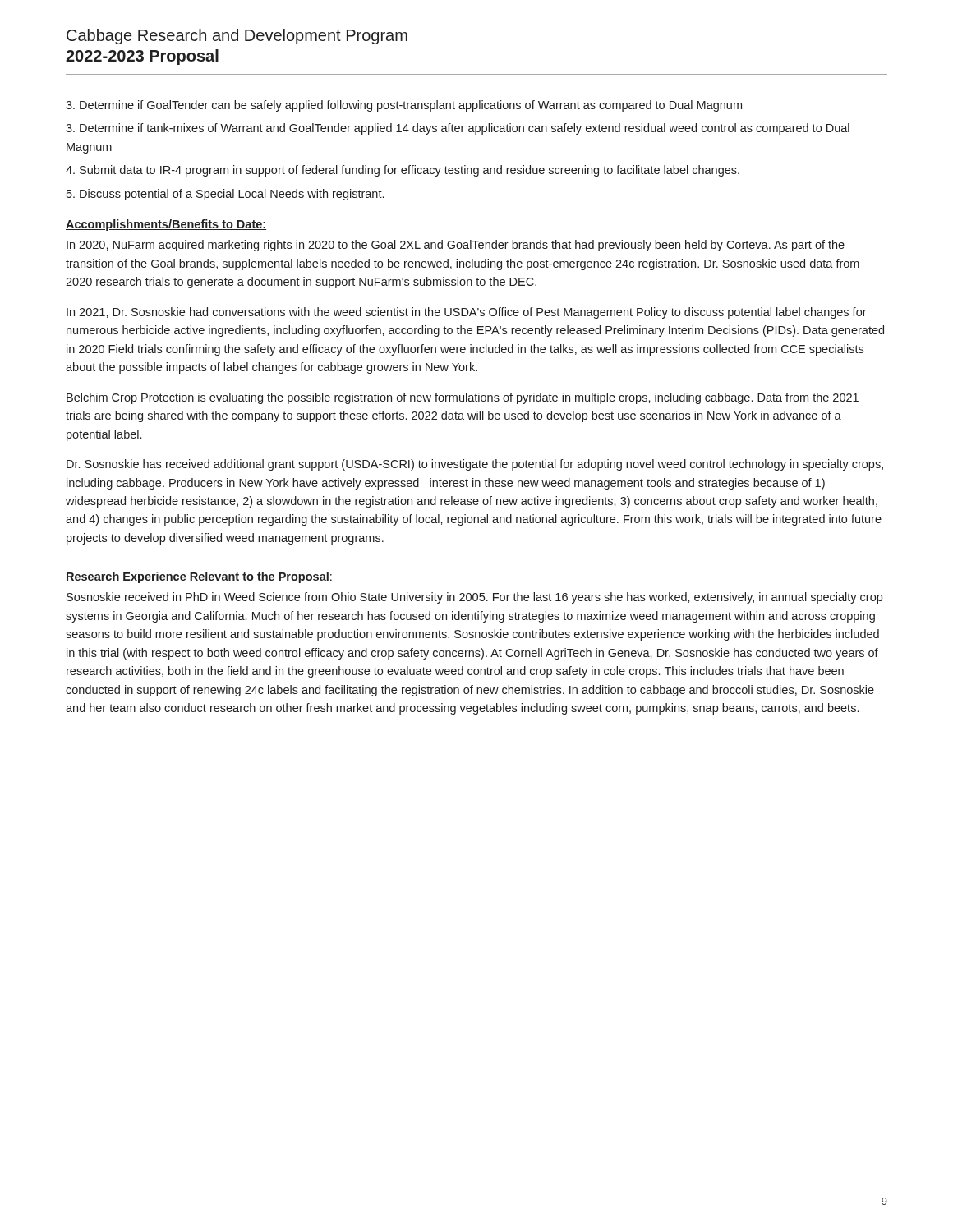The height and width of the screenshot is (1232, 953).
Task: Find the block starting "Accomplishments/Benefits to Date:"
Action: (166, 225)
